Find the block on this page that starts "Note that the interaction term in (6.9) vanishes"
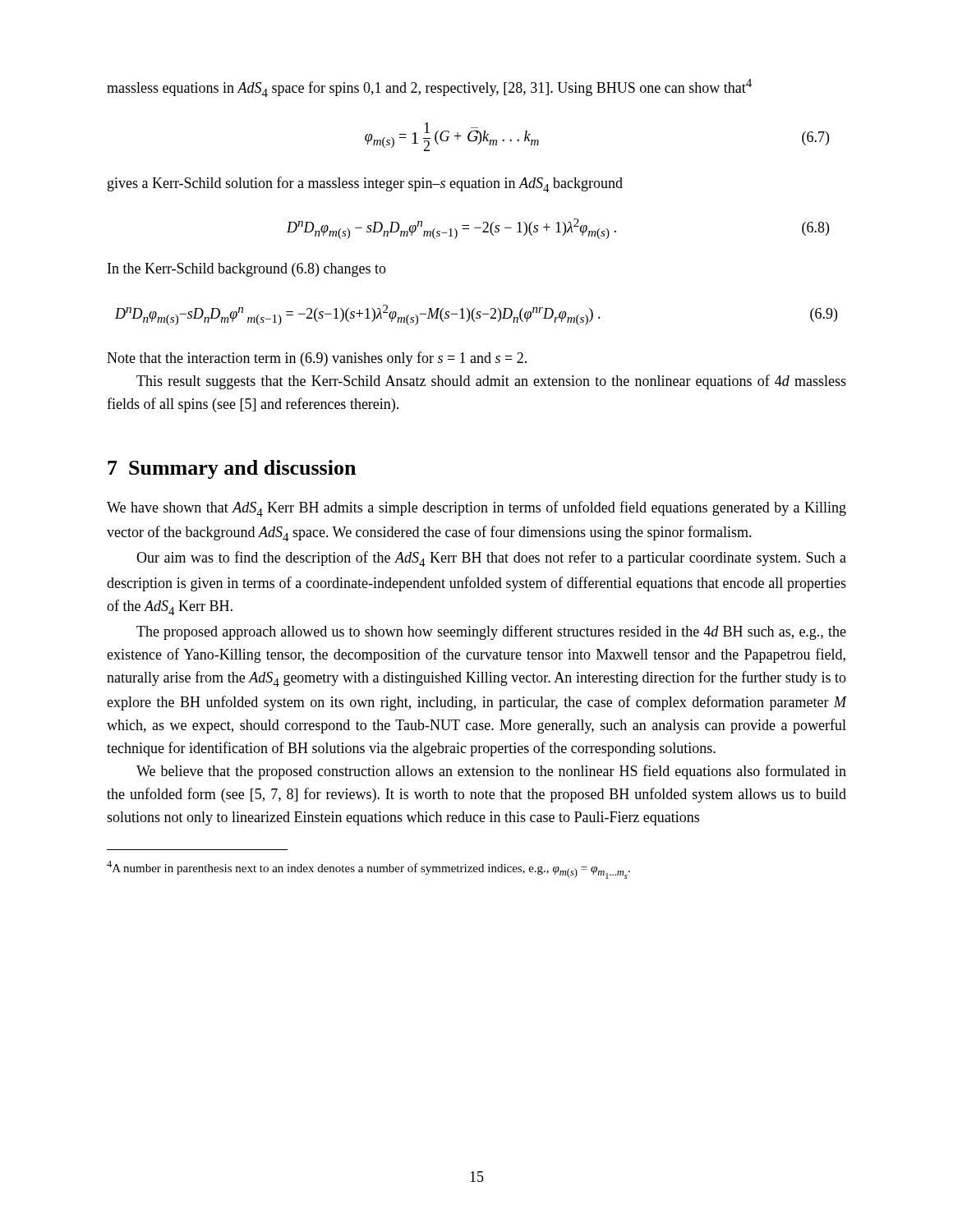The width and height of the screenshot is (953, 1232). coord(317,358)
